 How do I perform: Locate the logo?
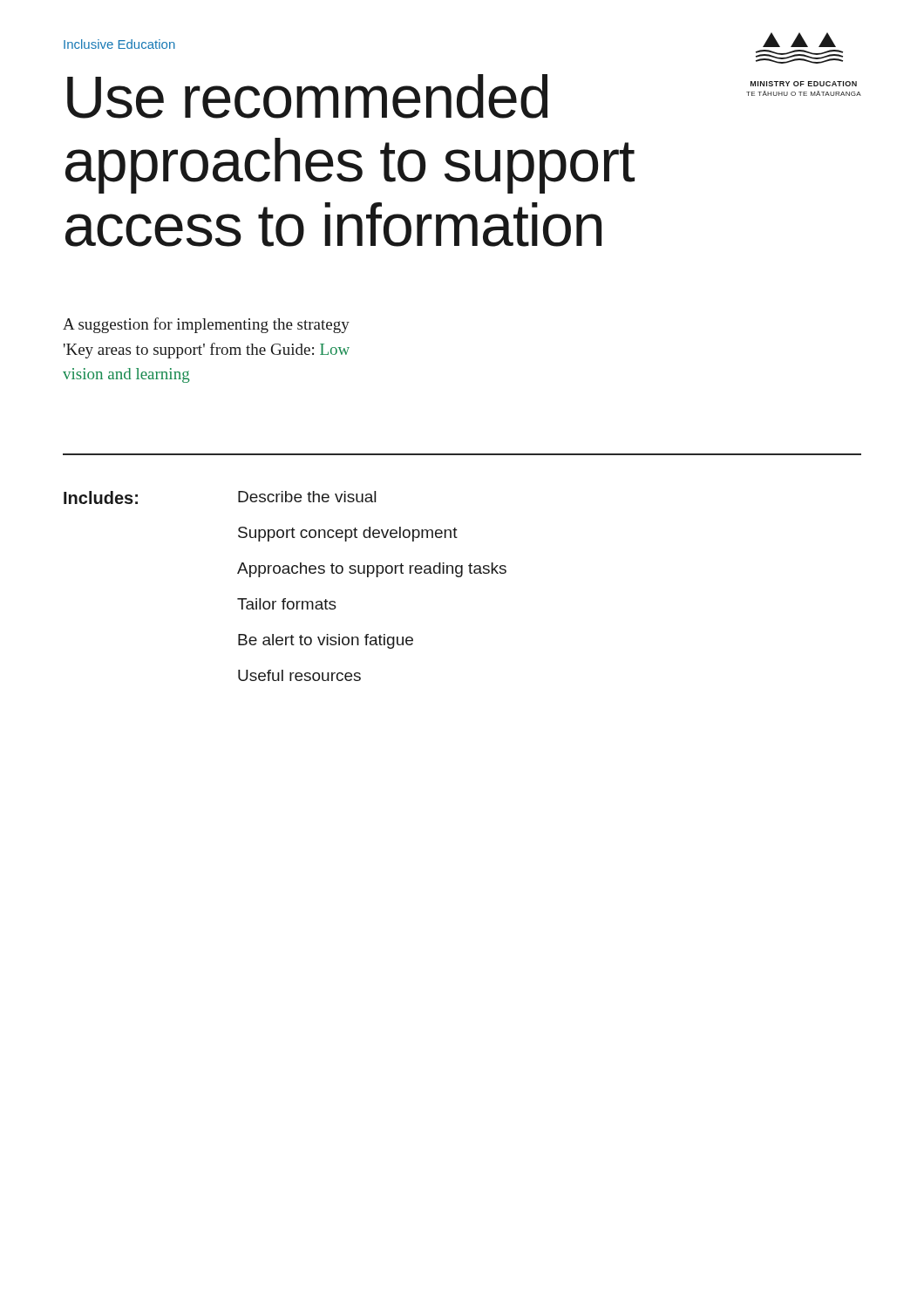(804, 63)
